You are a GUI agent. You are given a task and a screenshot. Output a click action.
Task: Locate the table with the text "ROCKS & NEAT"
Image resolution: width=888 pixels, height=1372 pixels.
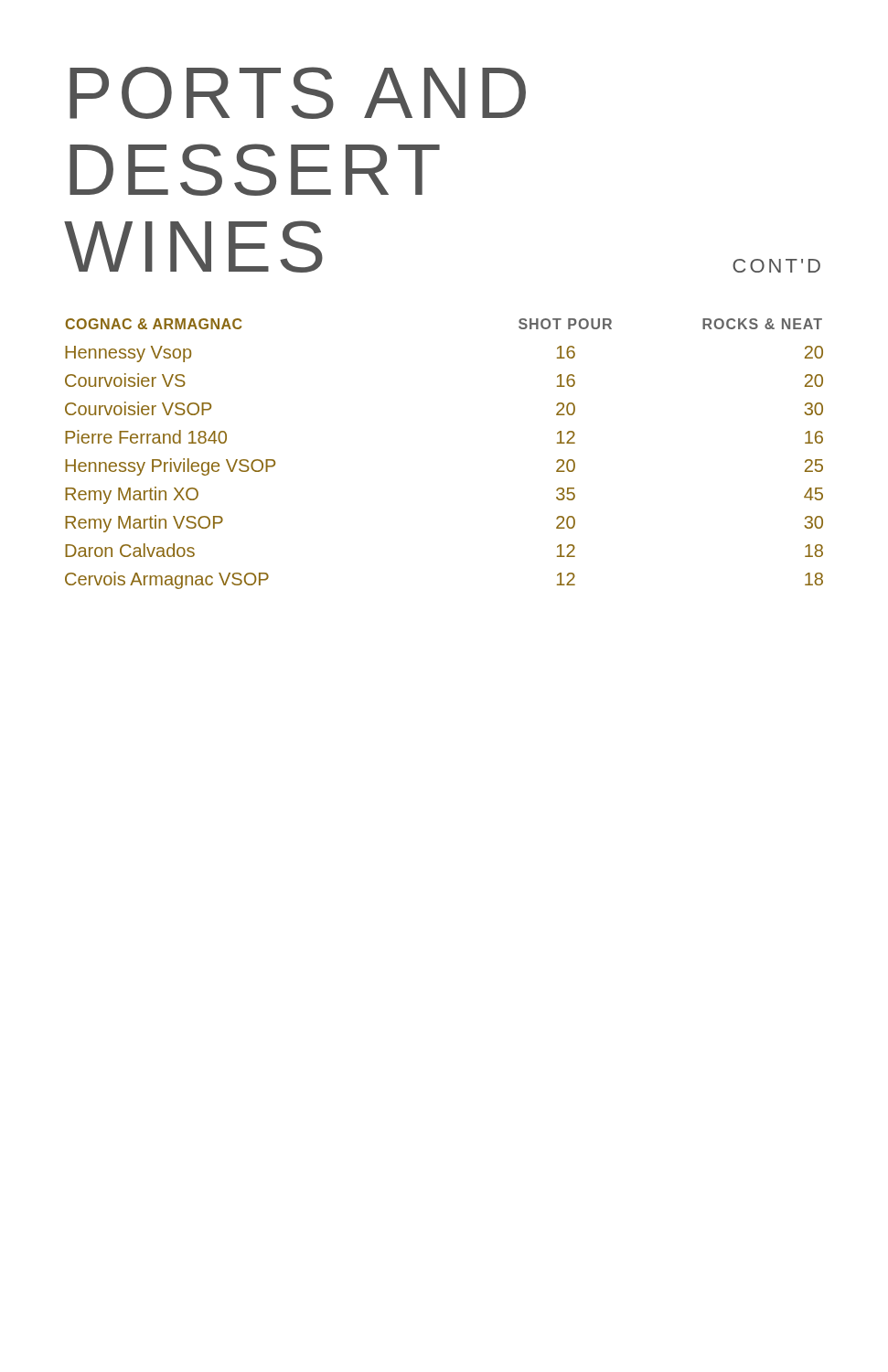444,453
